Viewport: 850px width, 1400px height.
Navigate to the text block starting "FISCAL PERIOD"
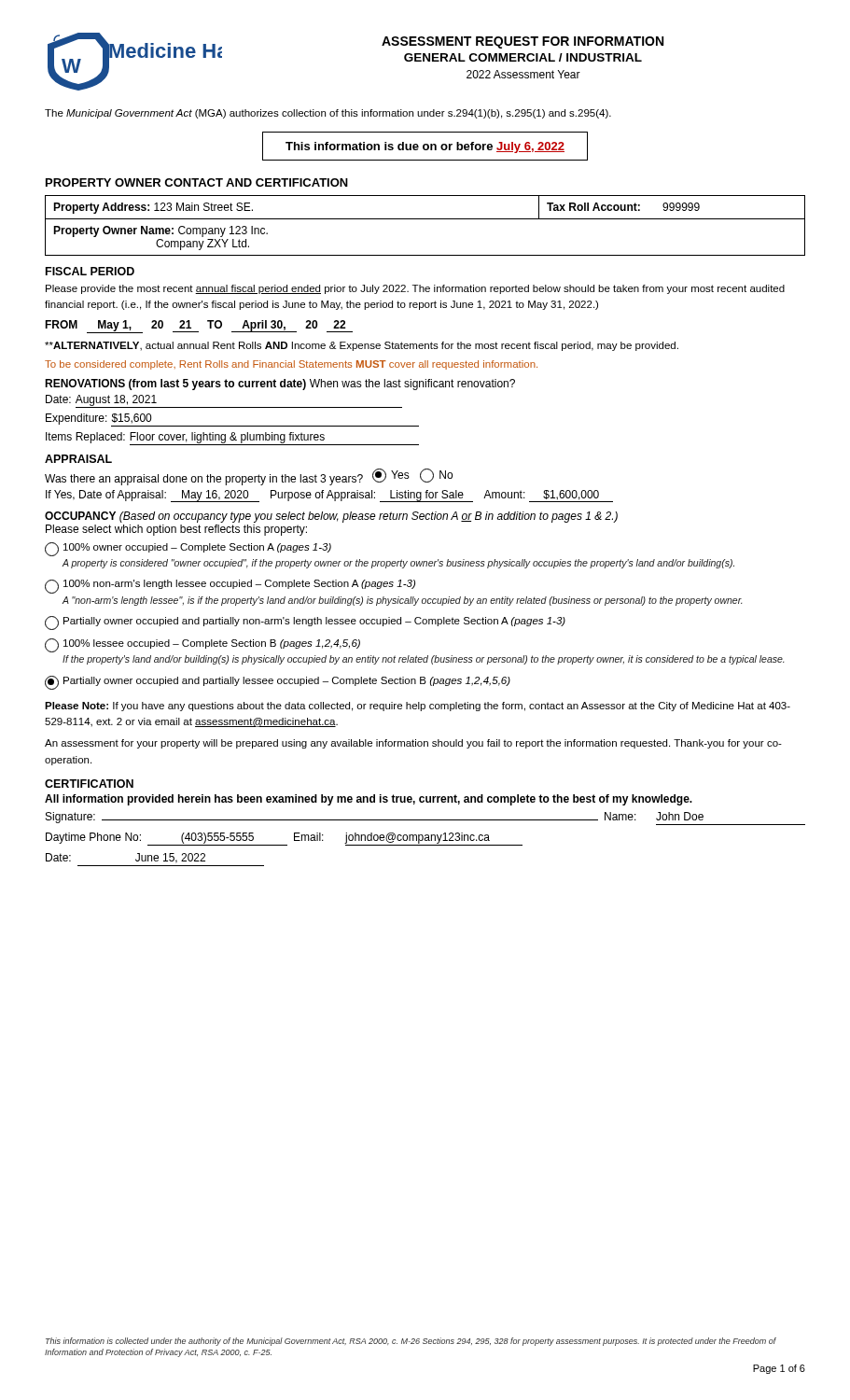pos(90,272)
